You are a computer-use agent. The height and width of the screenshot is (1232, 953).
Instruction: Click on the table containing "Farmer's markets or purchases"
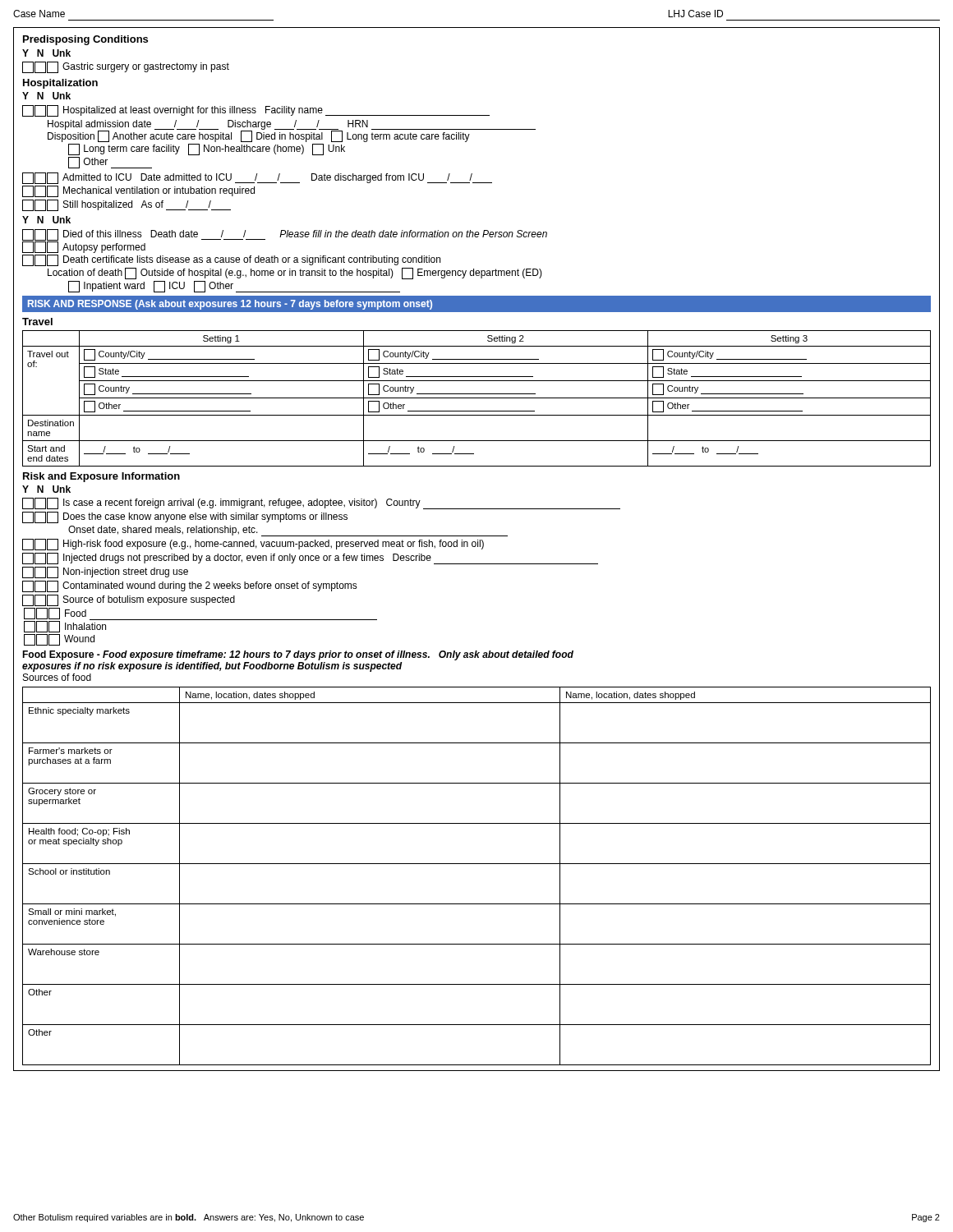[476, 876]
